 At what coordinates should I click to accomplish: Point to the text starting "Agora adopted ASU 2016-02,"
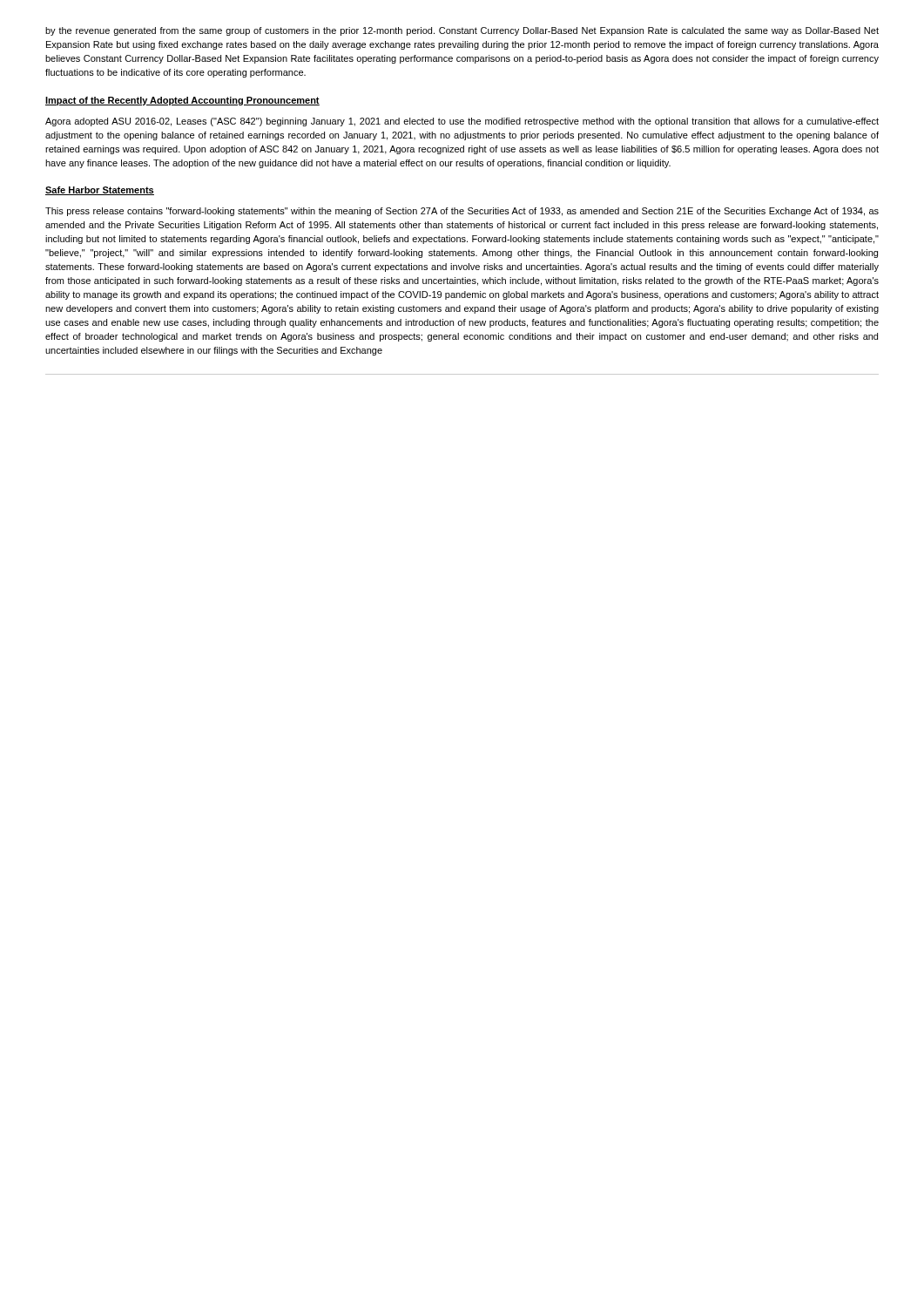(462, 142)
